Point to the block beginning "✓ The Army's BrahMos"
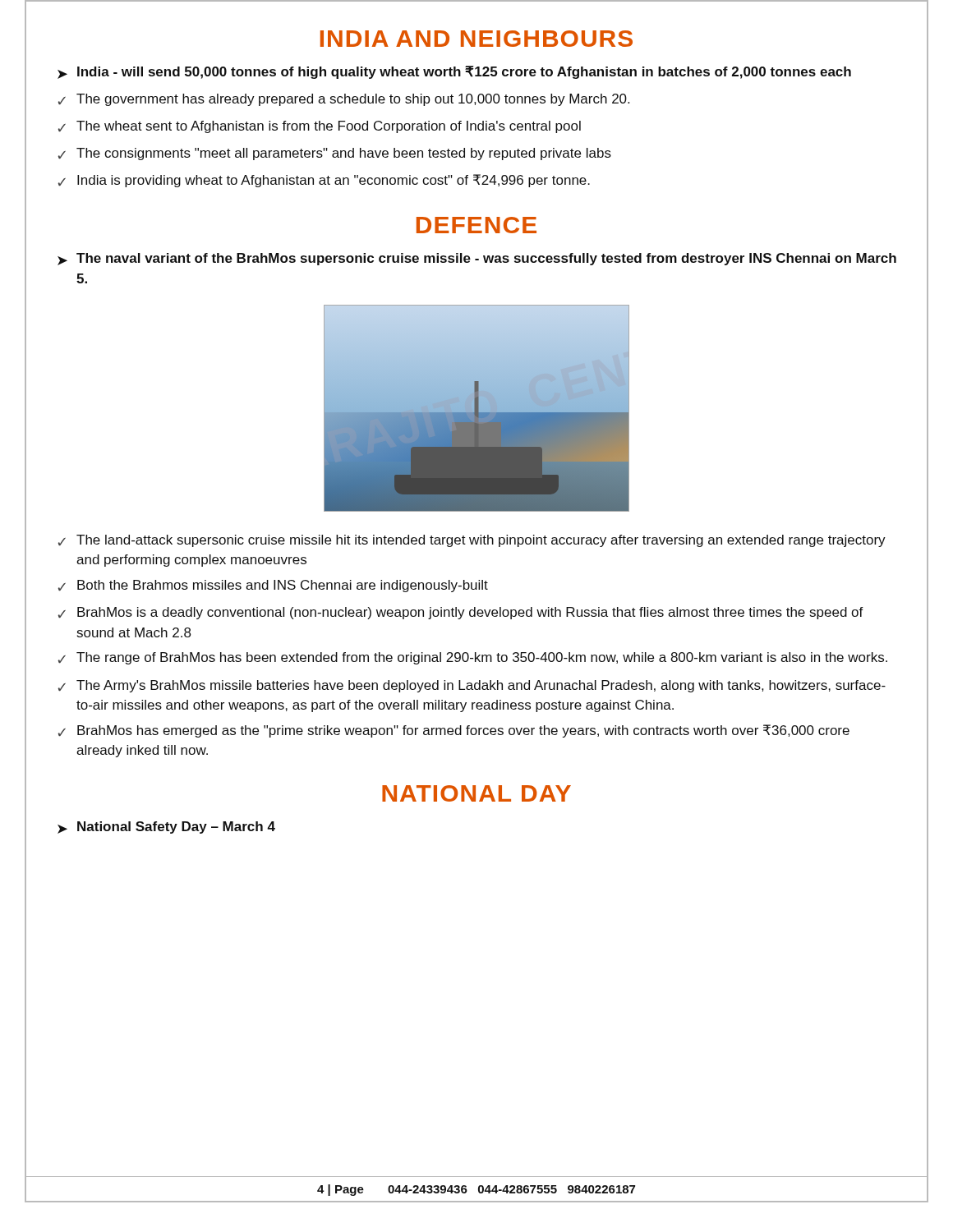Screen dimensions: 1232x953 click(x=476, y=696)
